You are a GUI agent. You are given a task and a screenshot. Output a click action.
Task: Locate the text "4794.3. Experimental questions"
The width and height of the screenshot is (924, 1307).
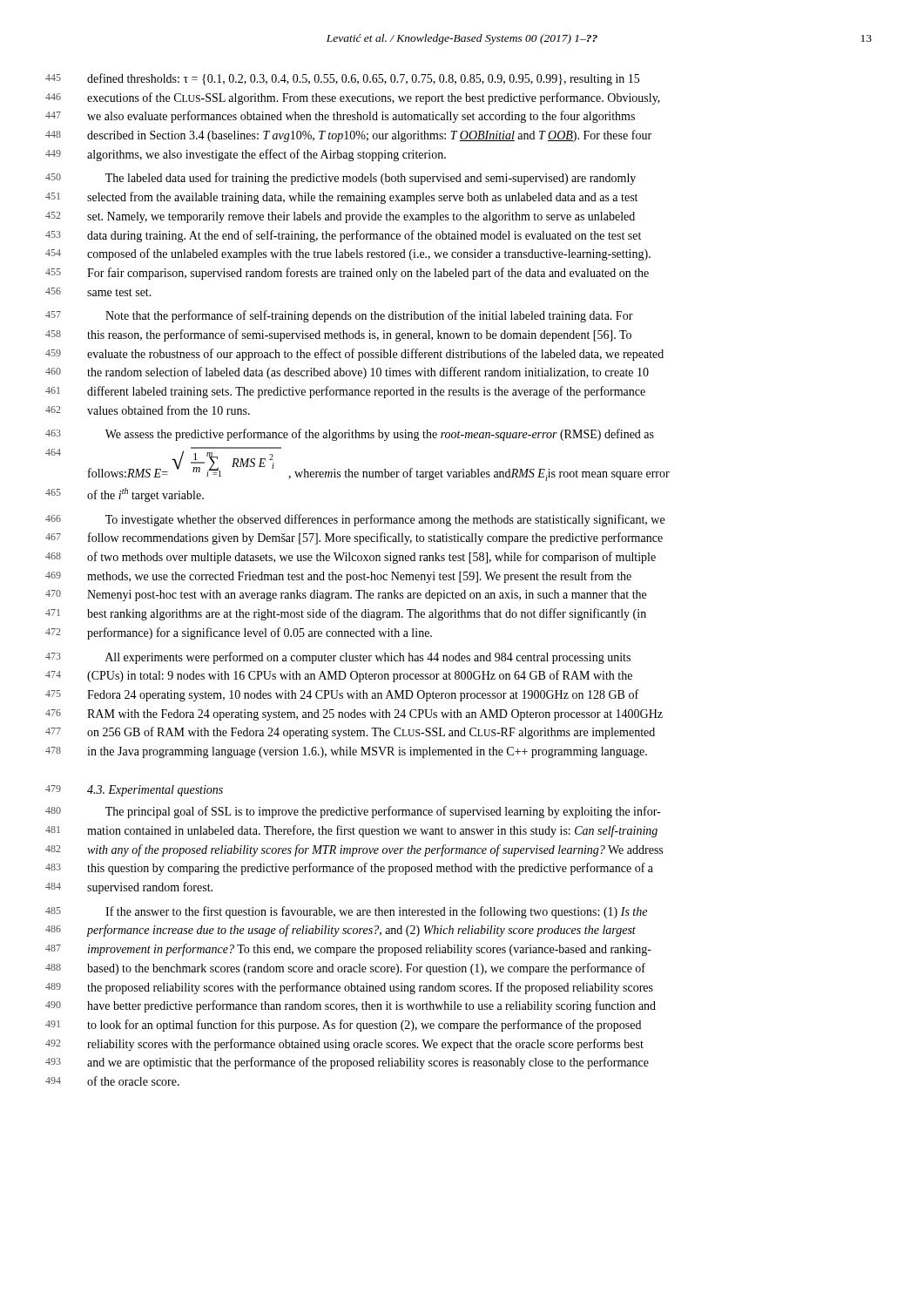pyautogui.click(x=155, y=791)
